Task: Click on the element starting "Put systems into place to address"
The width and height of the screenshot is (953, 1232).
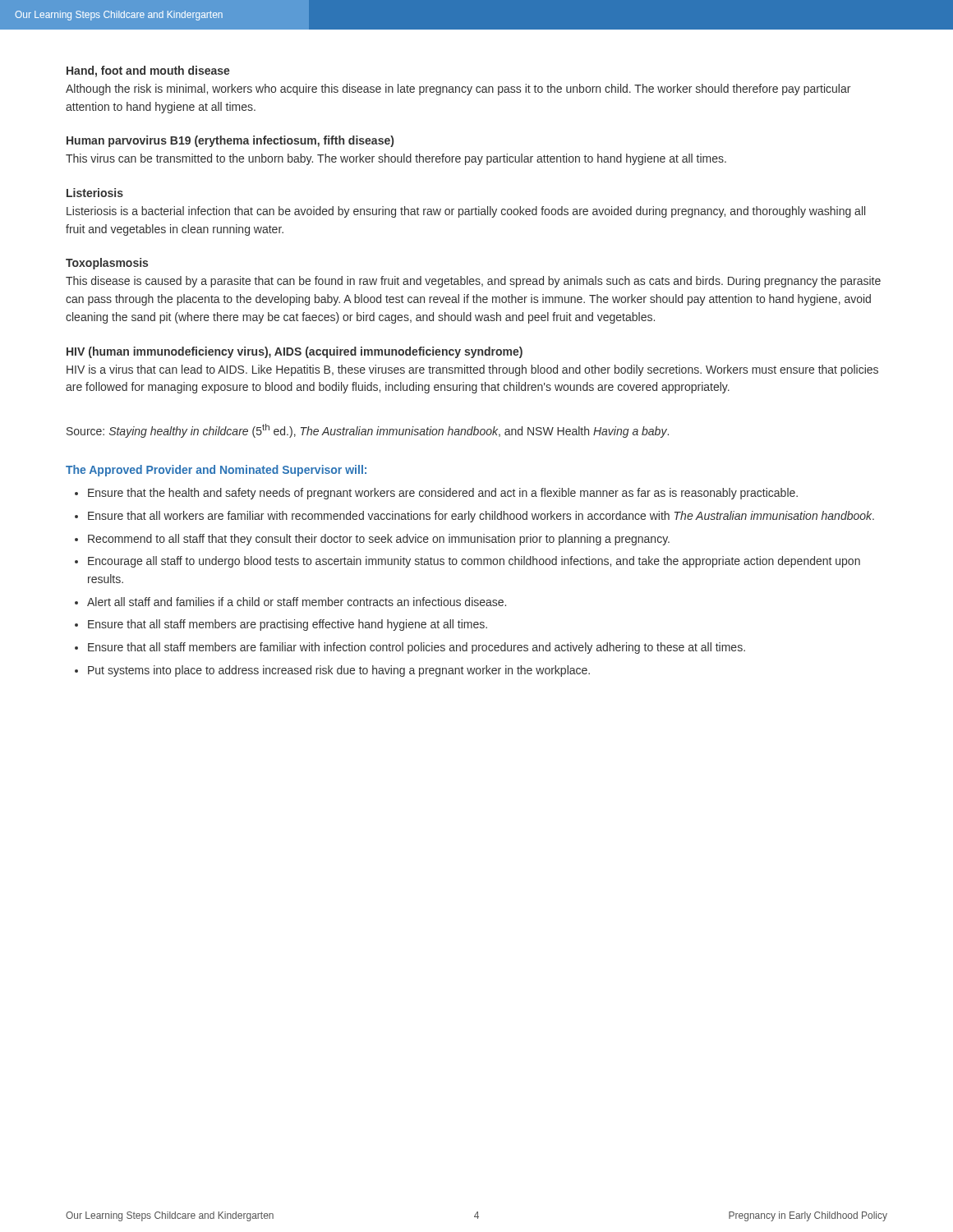Action: coord(339,670)
